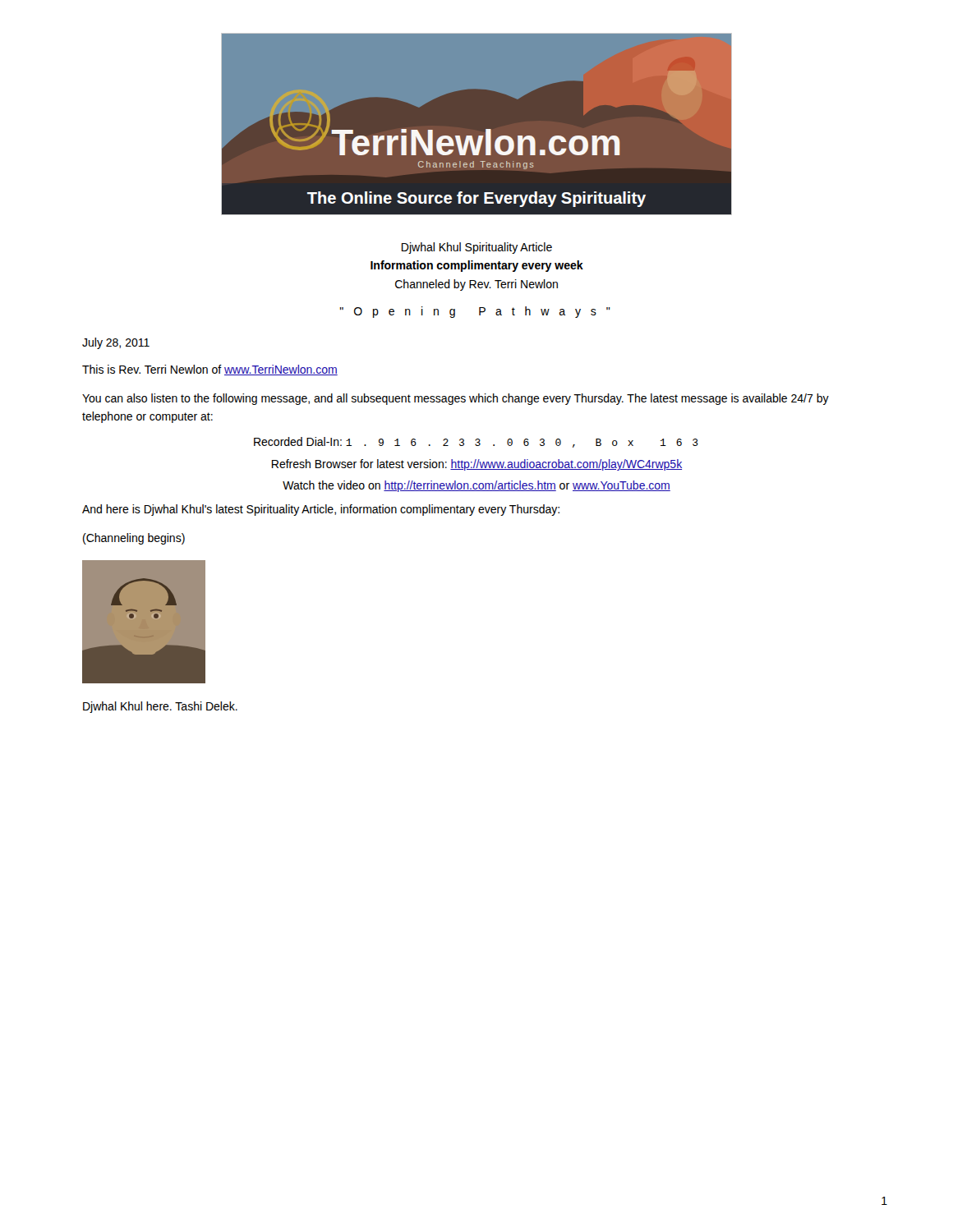The width and height of the screenshot is (953, 1232).
Task: Point to the element starting "Djwhal Khul Spirituality"
Action: point(476,266)
